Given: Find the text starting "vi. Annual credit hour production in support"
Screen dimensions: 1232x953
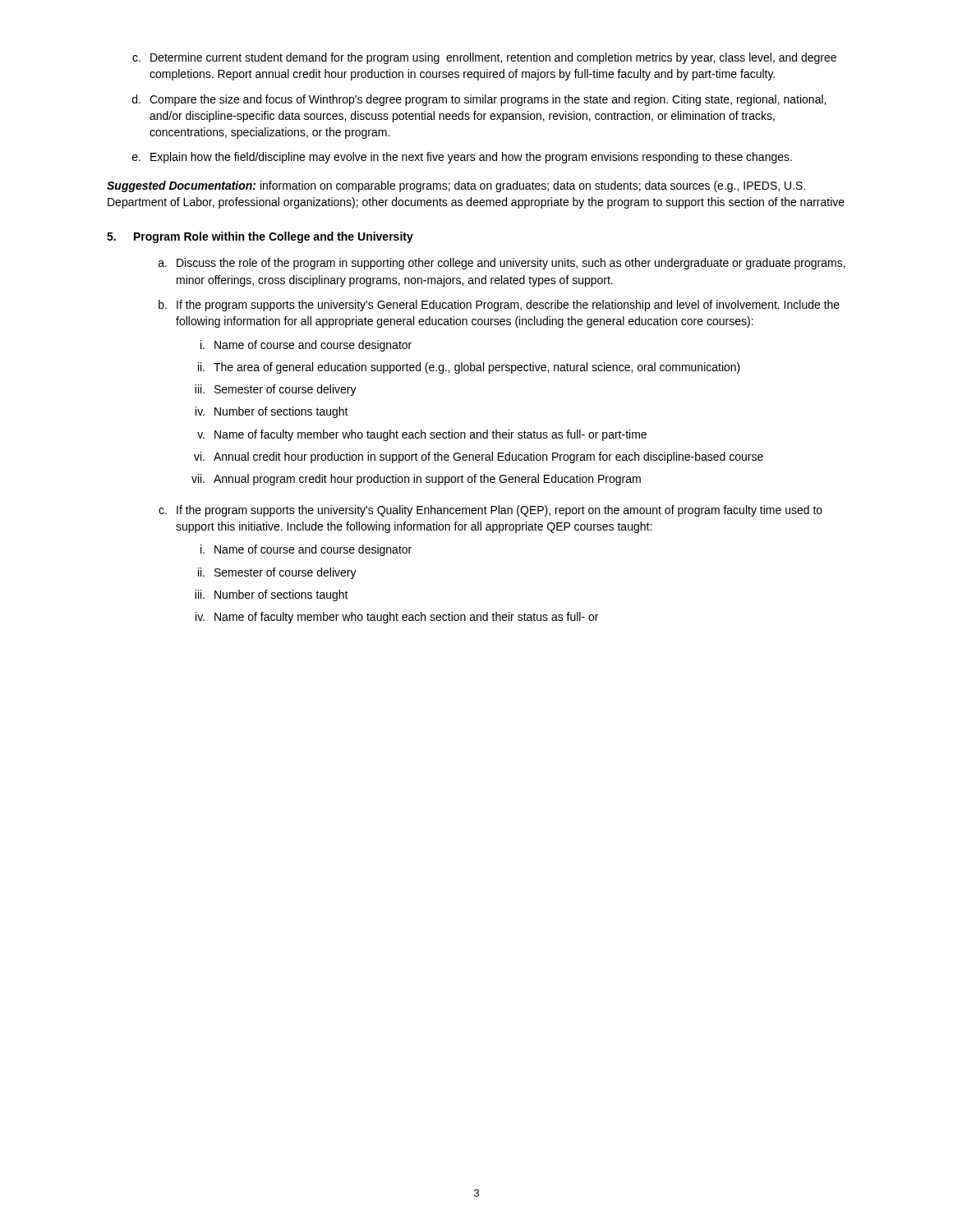Looking at the screenshot, I should click(x=511, y=457).
